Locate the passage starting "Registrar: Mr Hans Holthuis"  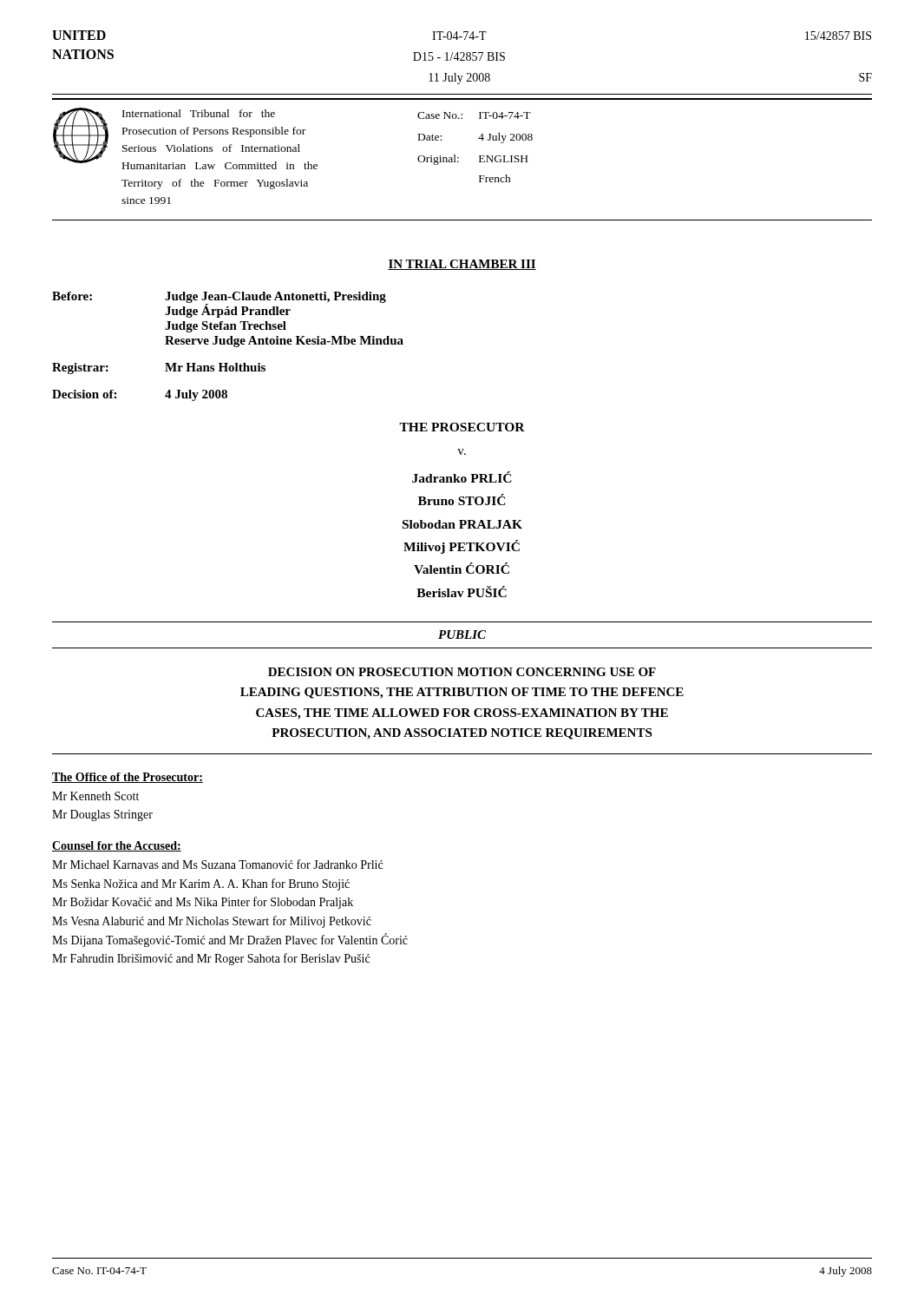pos(159,368)
